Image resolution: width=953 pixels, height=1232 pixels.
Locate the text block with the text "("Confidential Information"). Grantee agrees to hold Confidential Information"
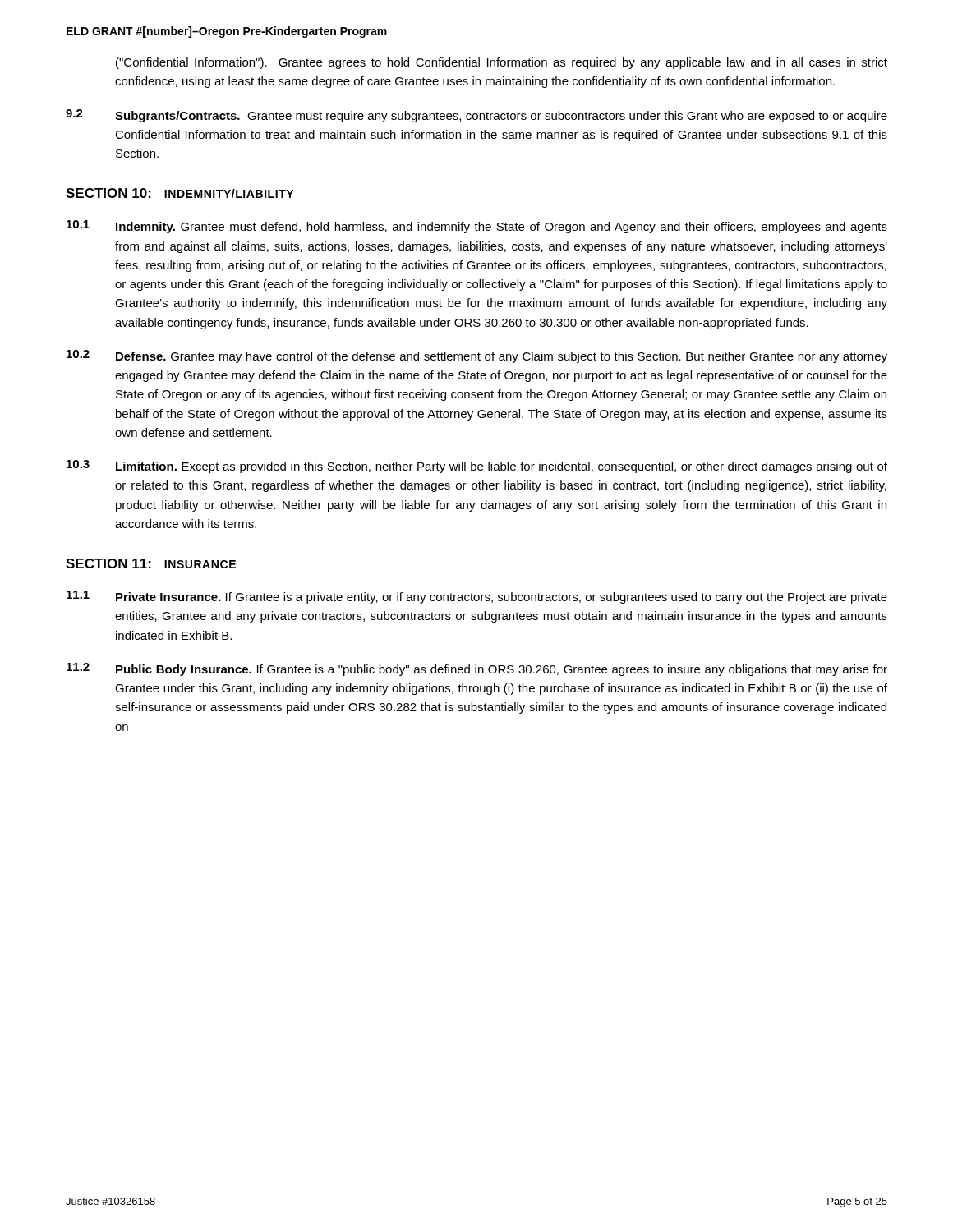(501, 72)
